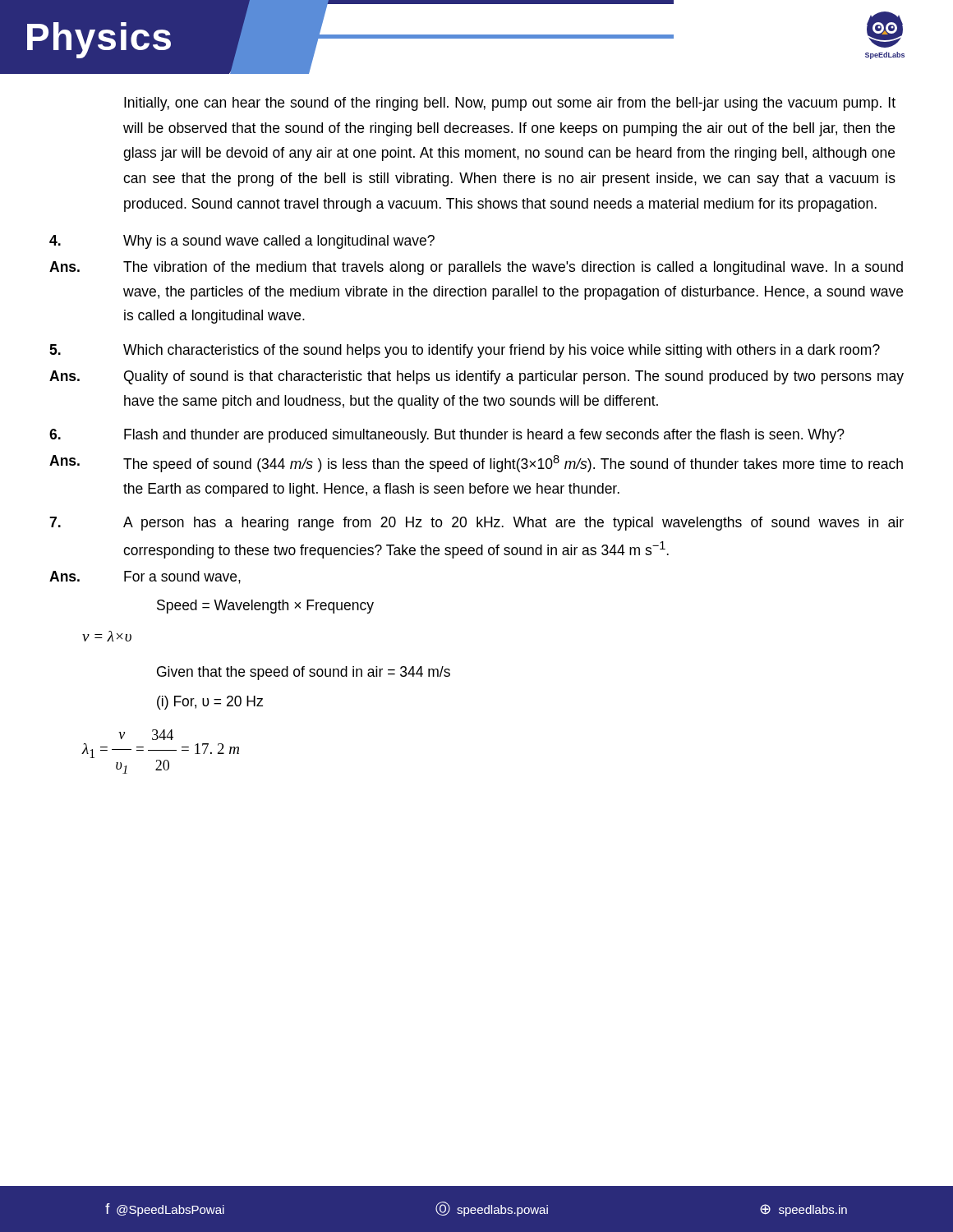Where does it say "v = λ×υ"?
The height and width of the screenshot is (1232, 953).
point(107,636)
